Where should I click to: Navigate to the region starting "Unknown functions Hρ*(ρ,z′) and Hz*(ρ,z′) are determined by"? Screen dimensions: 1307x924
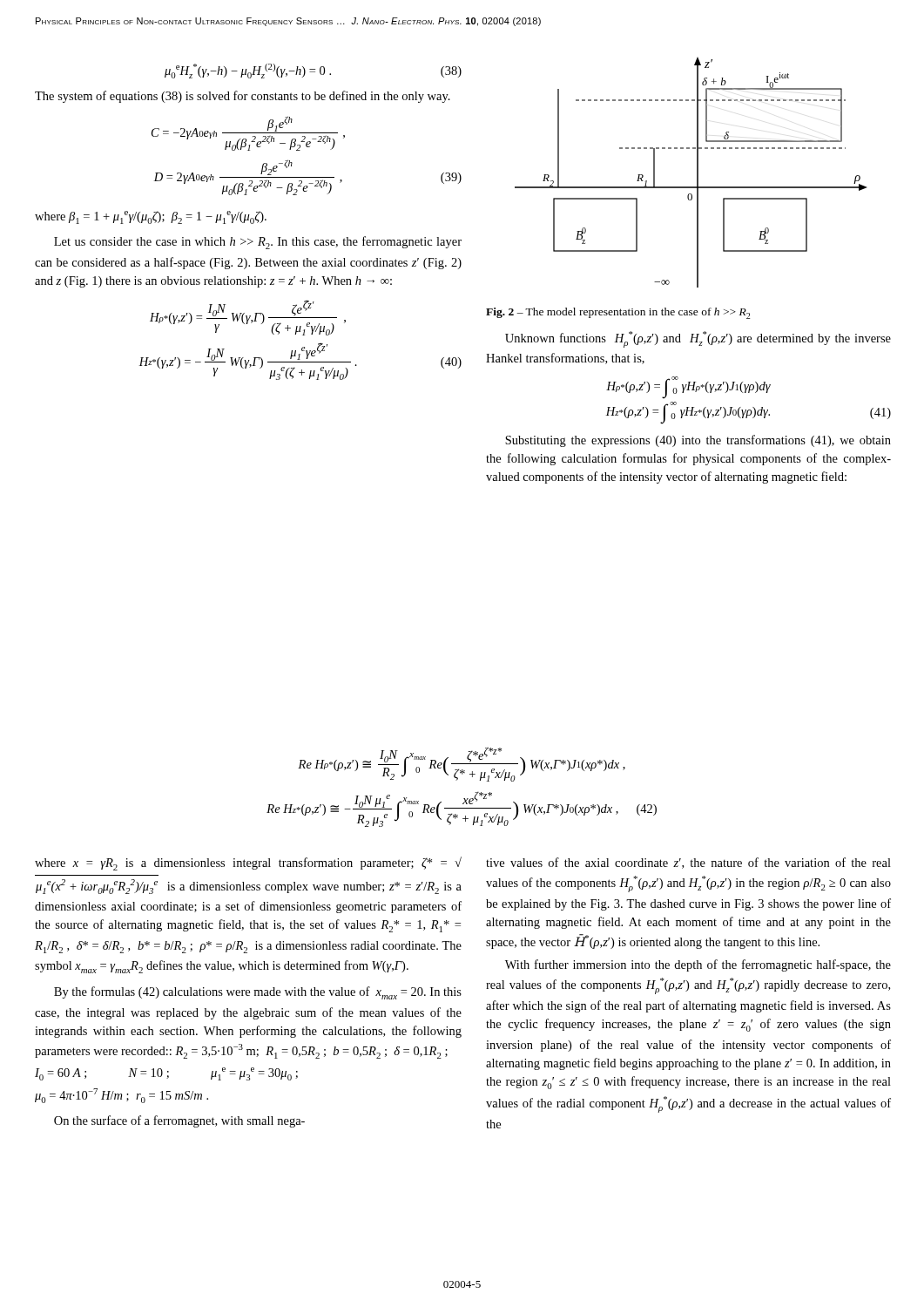688,347
